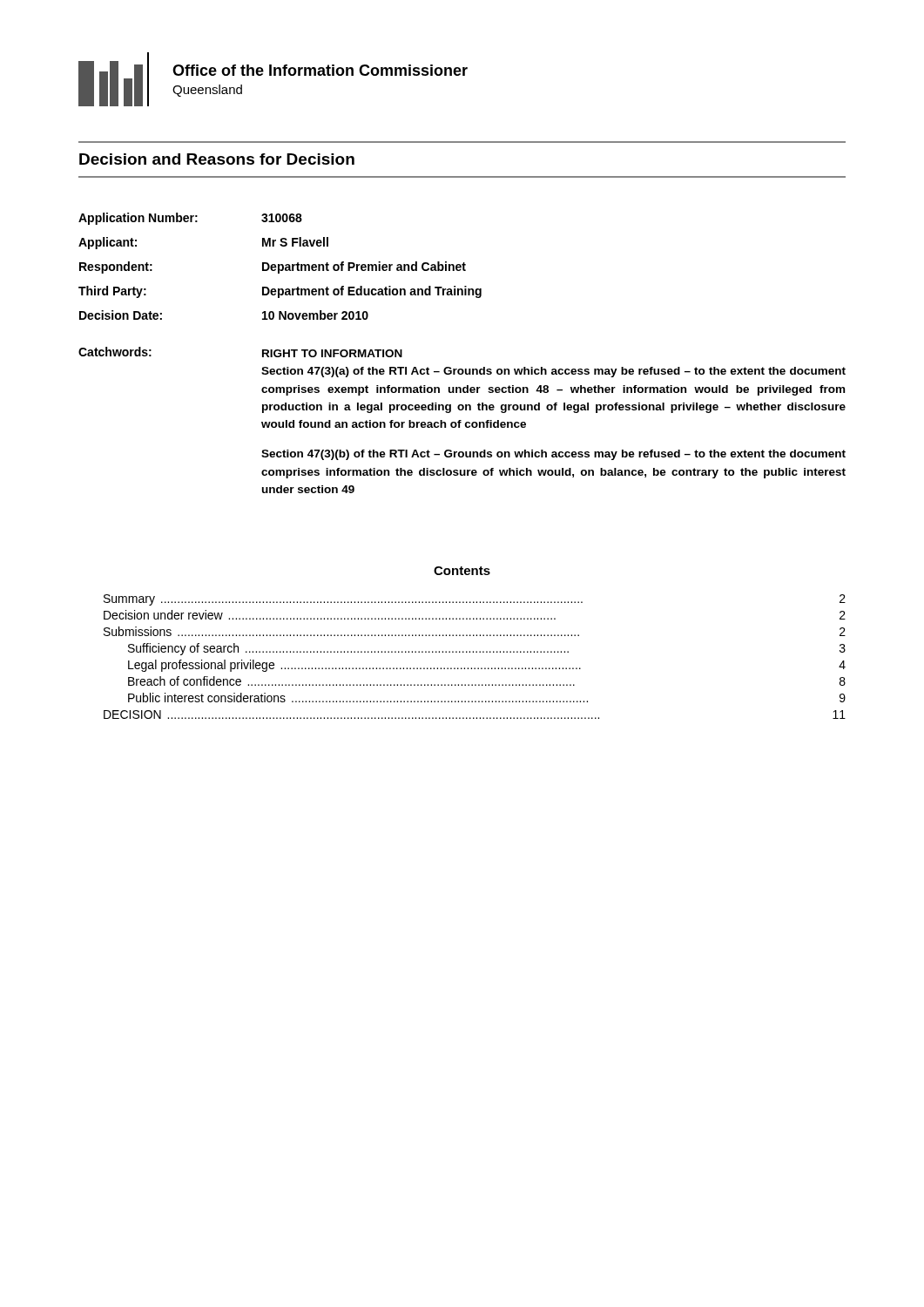This screenshot has width=924, height=1307.
Task: Locate the block of text that opens with "Catchwords: RIGHT TO INFORMATION Section"
Action: [462, 428]
